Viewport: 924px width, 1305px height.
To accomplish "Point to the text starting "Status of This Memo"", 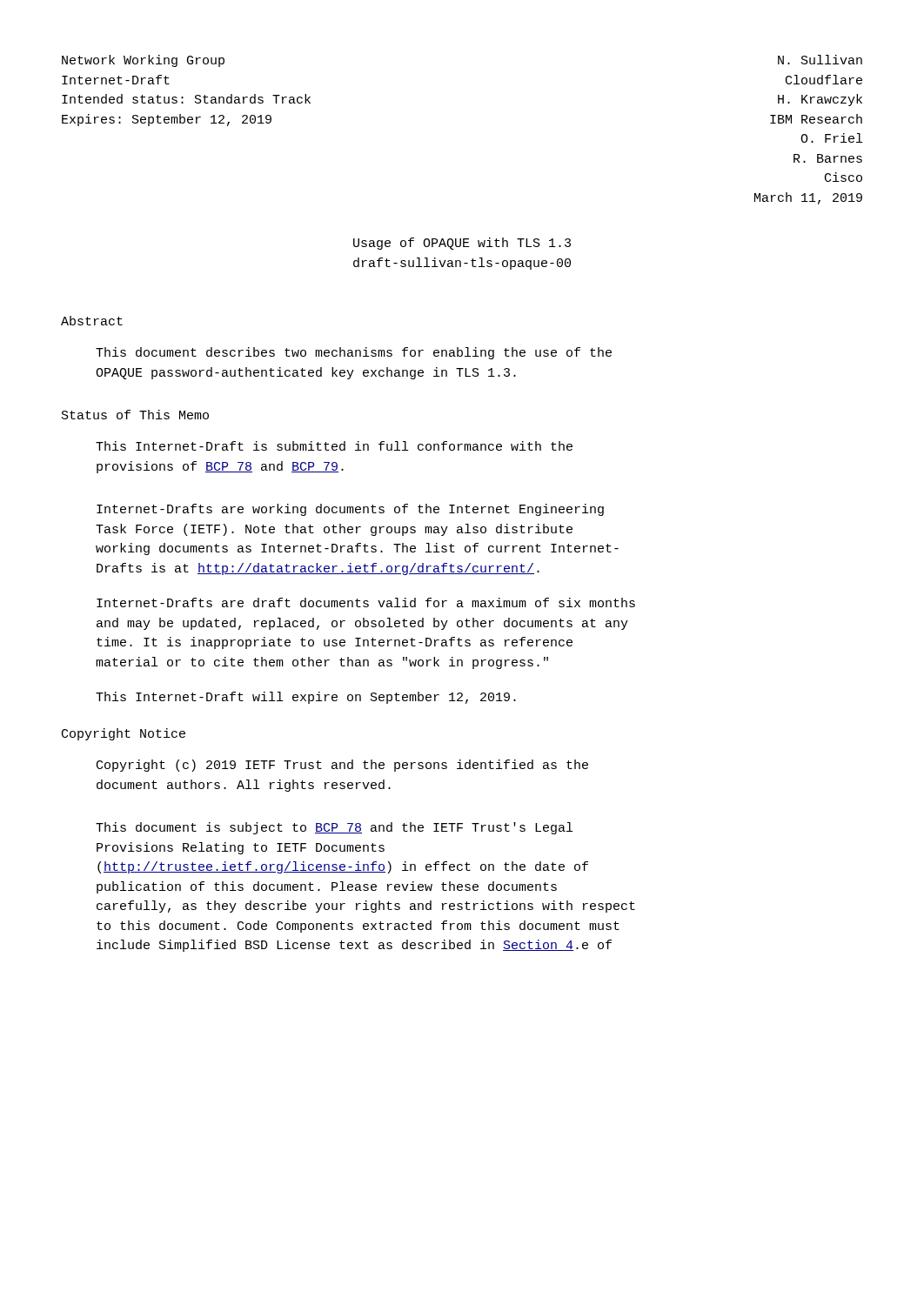I will (x=135, y=416).
